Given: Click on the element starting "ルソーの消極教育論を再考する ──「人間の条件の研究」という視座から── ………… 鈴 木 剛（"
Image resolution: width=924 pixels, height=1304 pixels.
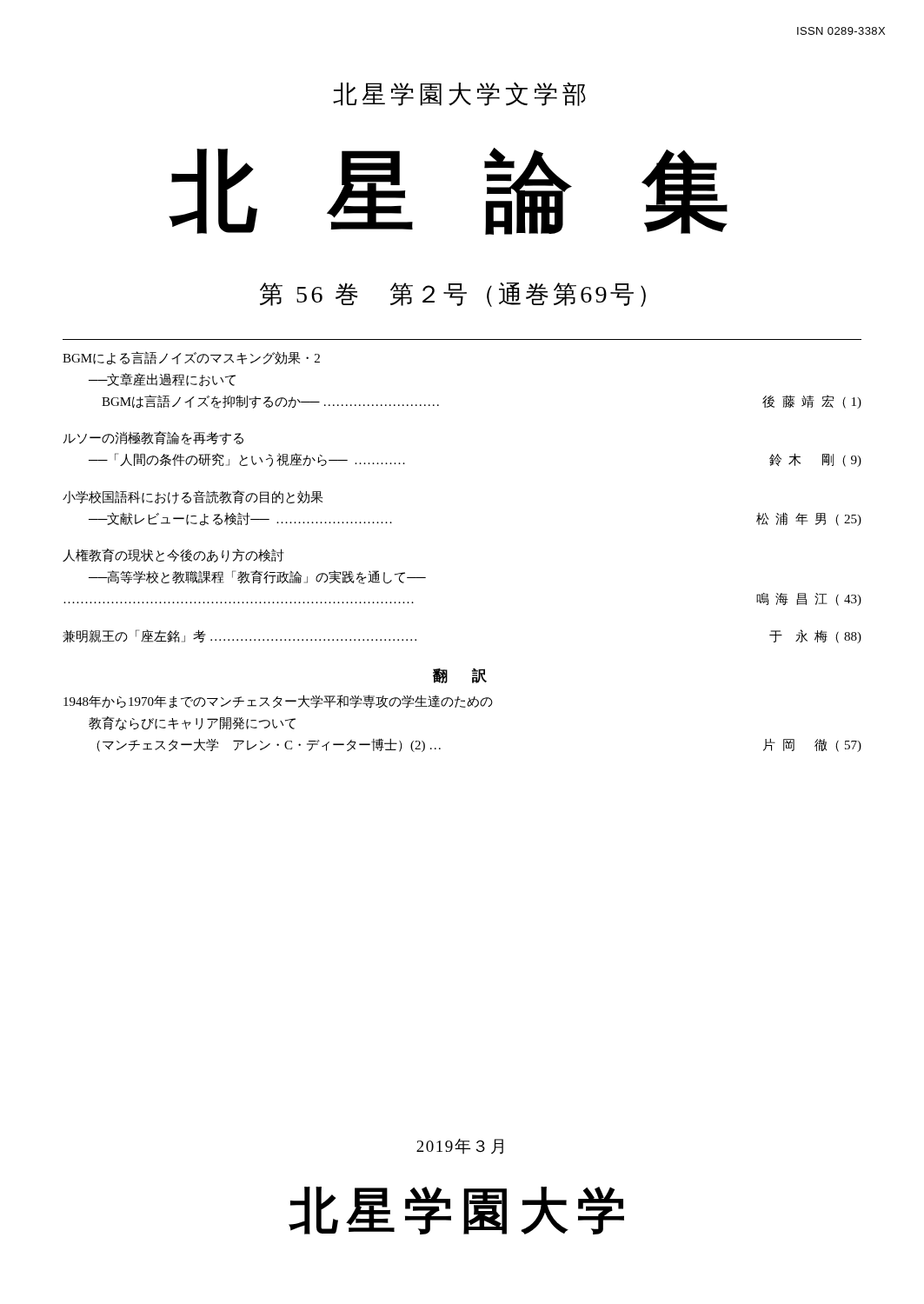Looking at the screenshot, I should pyautogui.click(x=153, y=438).
